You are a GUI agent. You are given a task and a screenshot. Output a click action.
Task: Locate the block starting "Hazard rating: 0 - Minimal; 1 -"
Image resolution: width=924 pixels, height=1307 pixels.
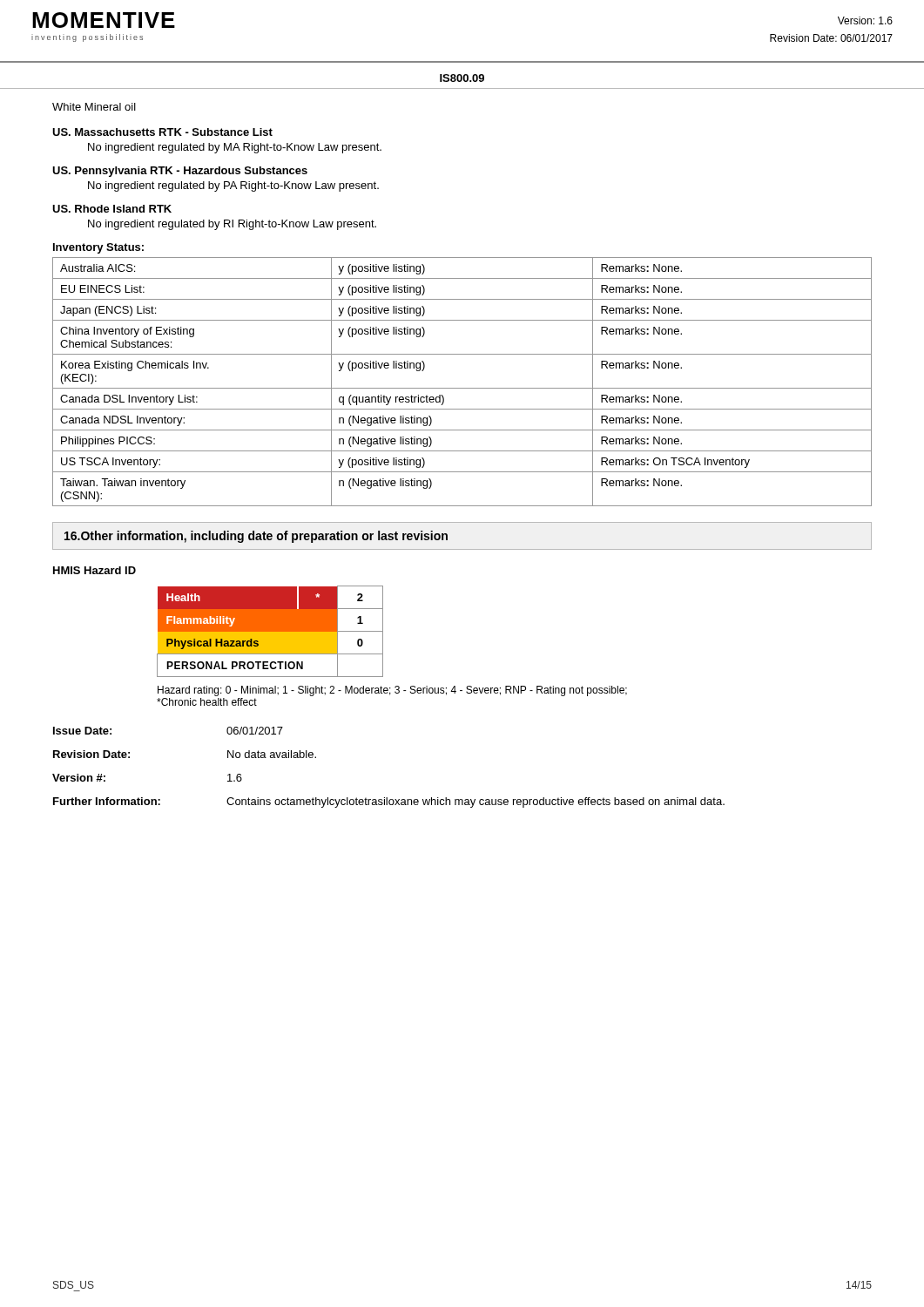[392, 696]
